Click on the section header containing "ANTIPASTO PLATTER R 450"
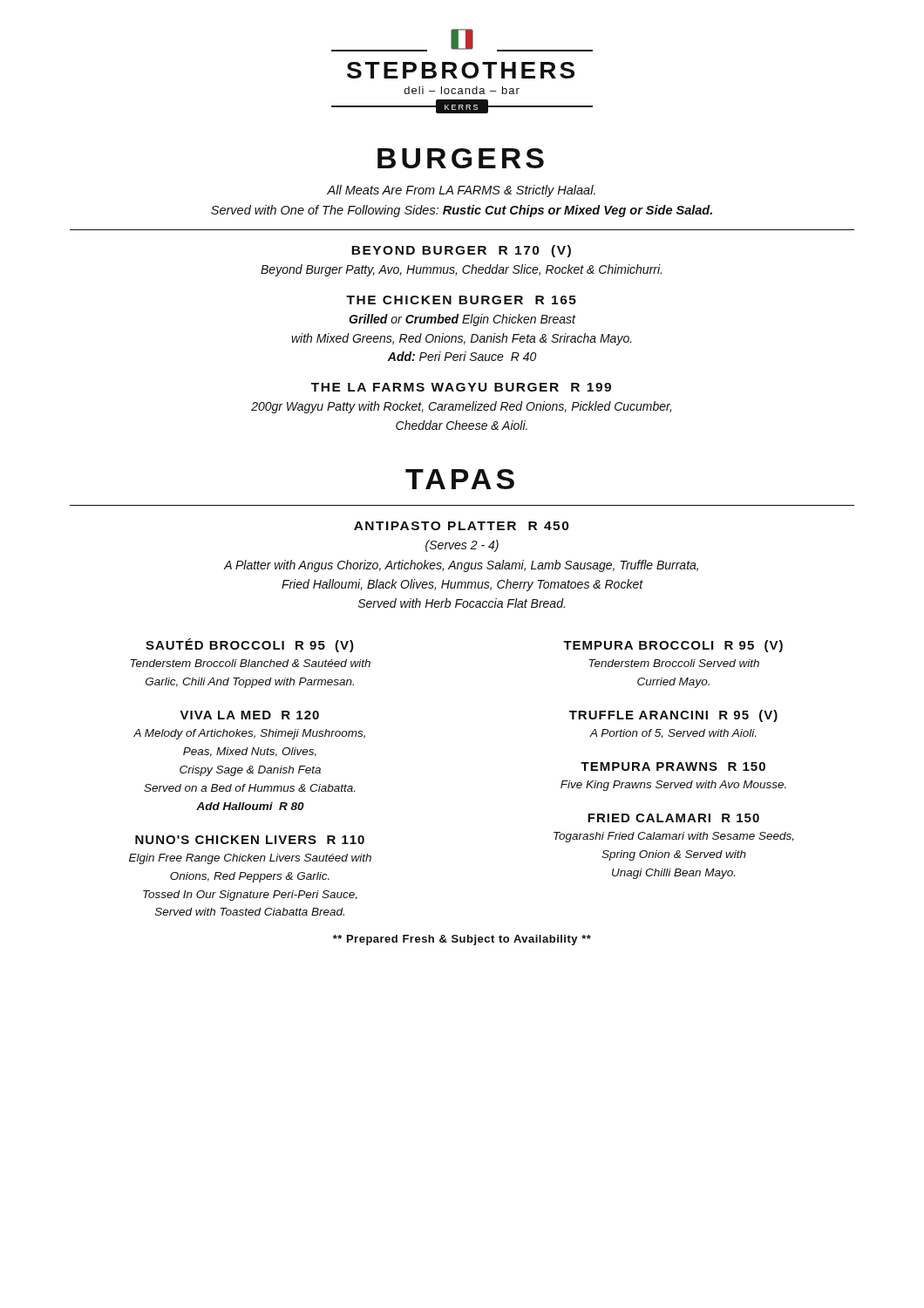 pyautogui.click(x=462, y=525)
